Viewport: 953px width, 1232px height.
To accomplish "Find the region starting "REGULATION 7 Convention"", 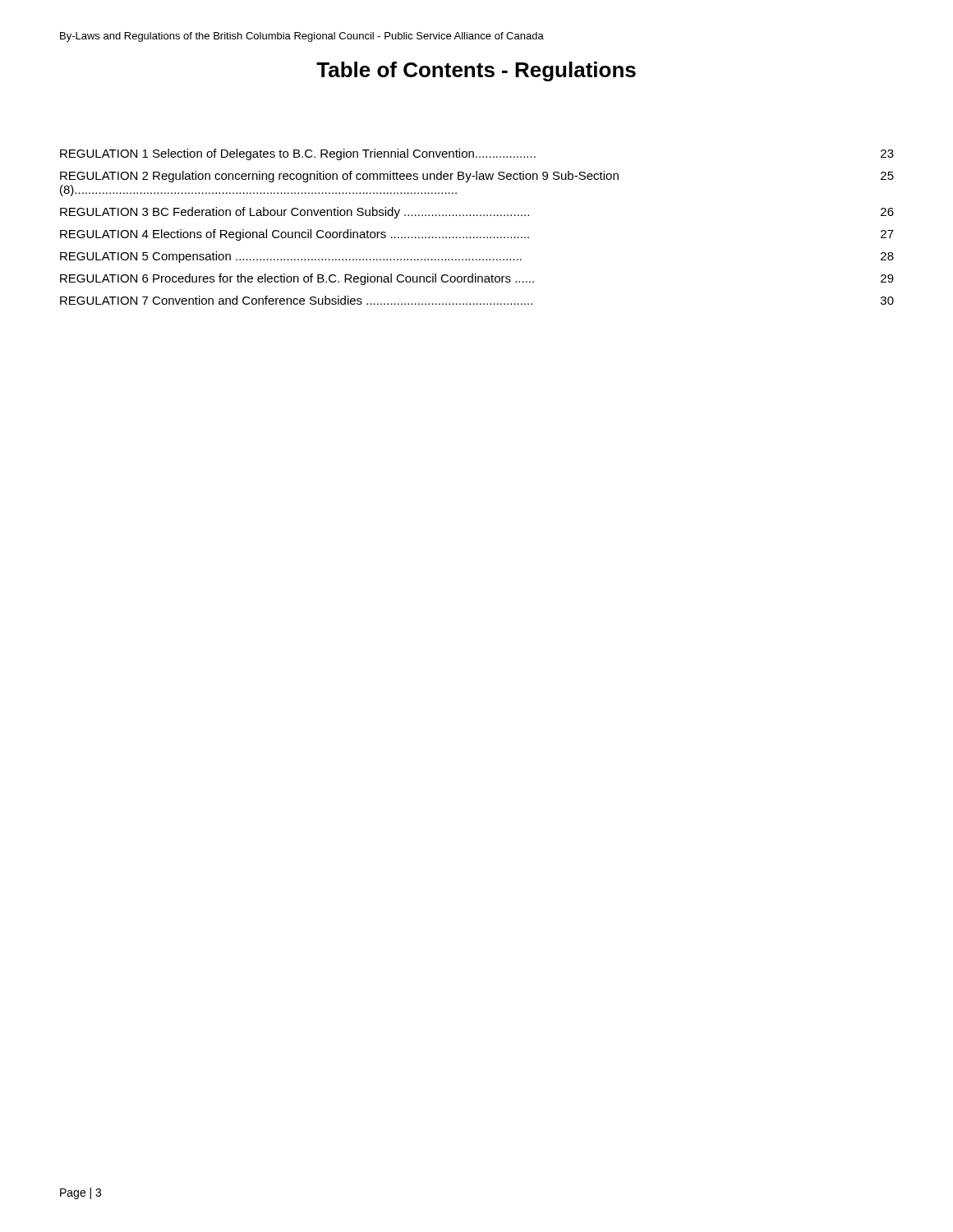I will (x=476, y=300).
